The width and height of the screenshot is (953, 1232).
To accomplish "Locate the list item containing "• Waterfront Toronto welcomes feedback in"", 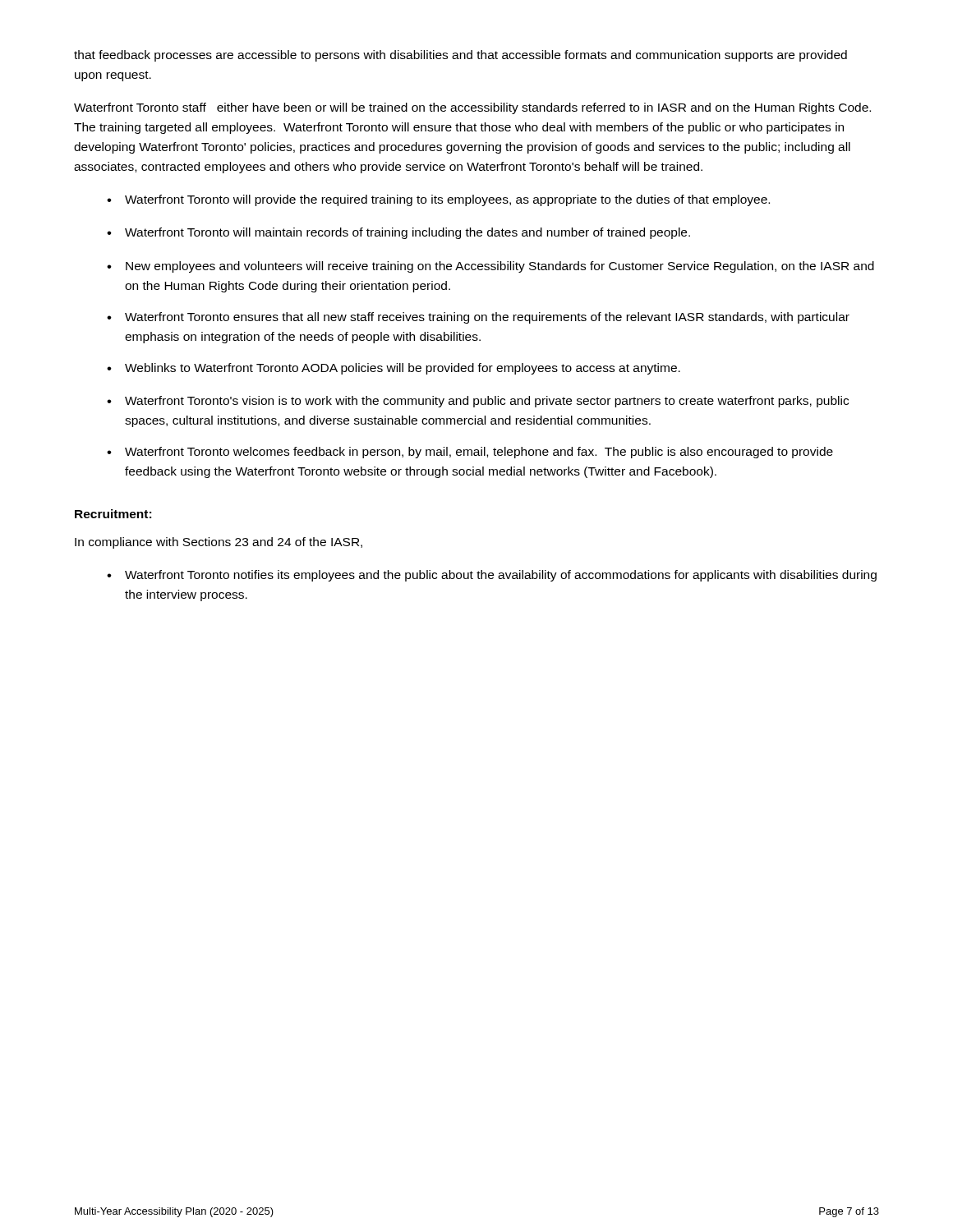I will 493,462.
